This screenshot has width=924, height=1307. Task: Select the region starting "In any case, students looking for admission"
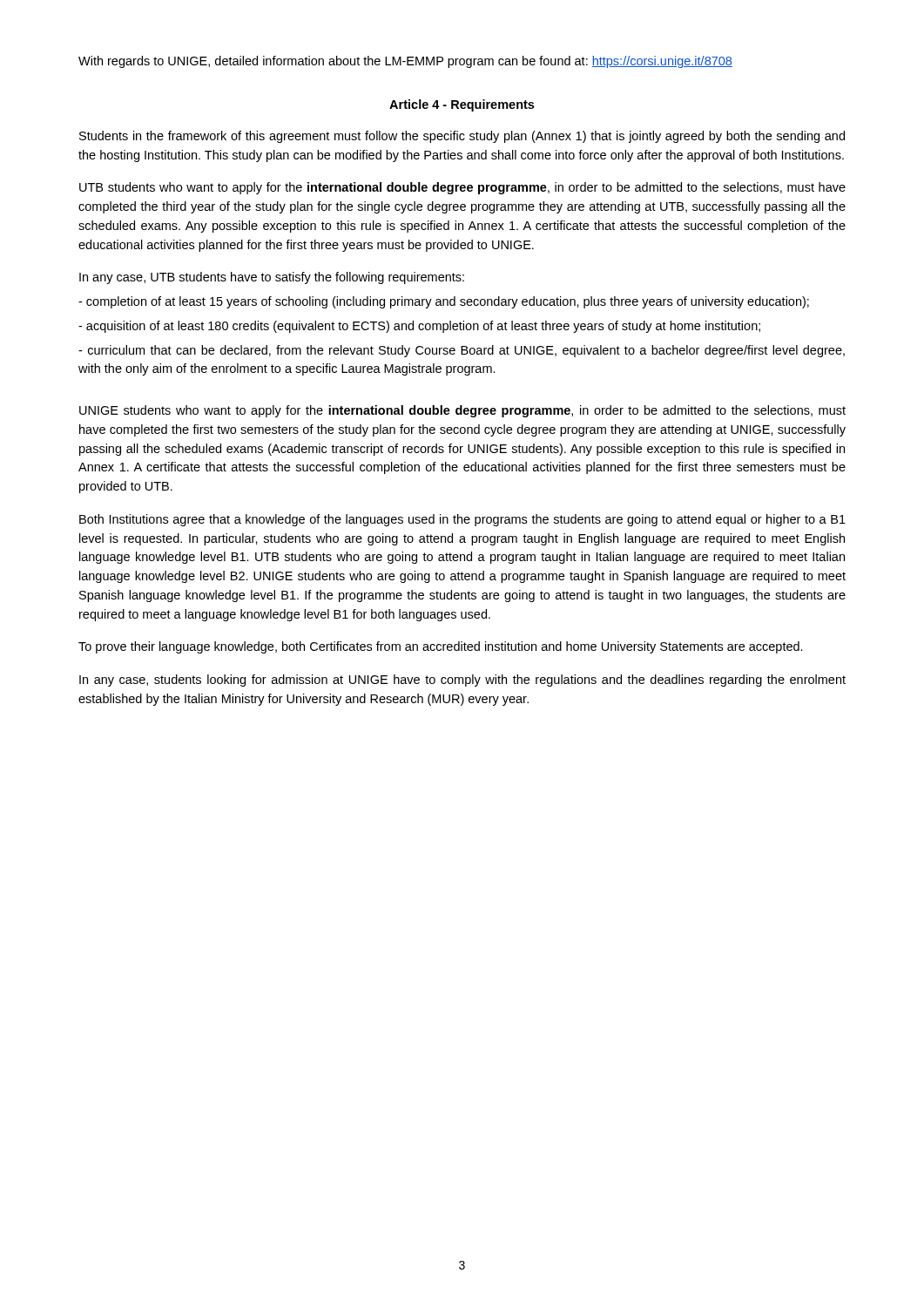tap(462, 689)
